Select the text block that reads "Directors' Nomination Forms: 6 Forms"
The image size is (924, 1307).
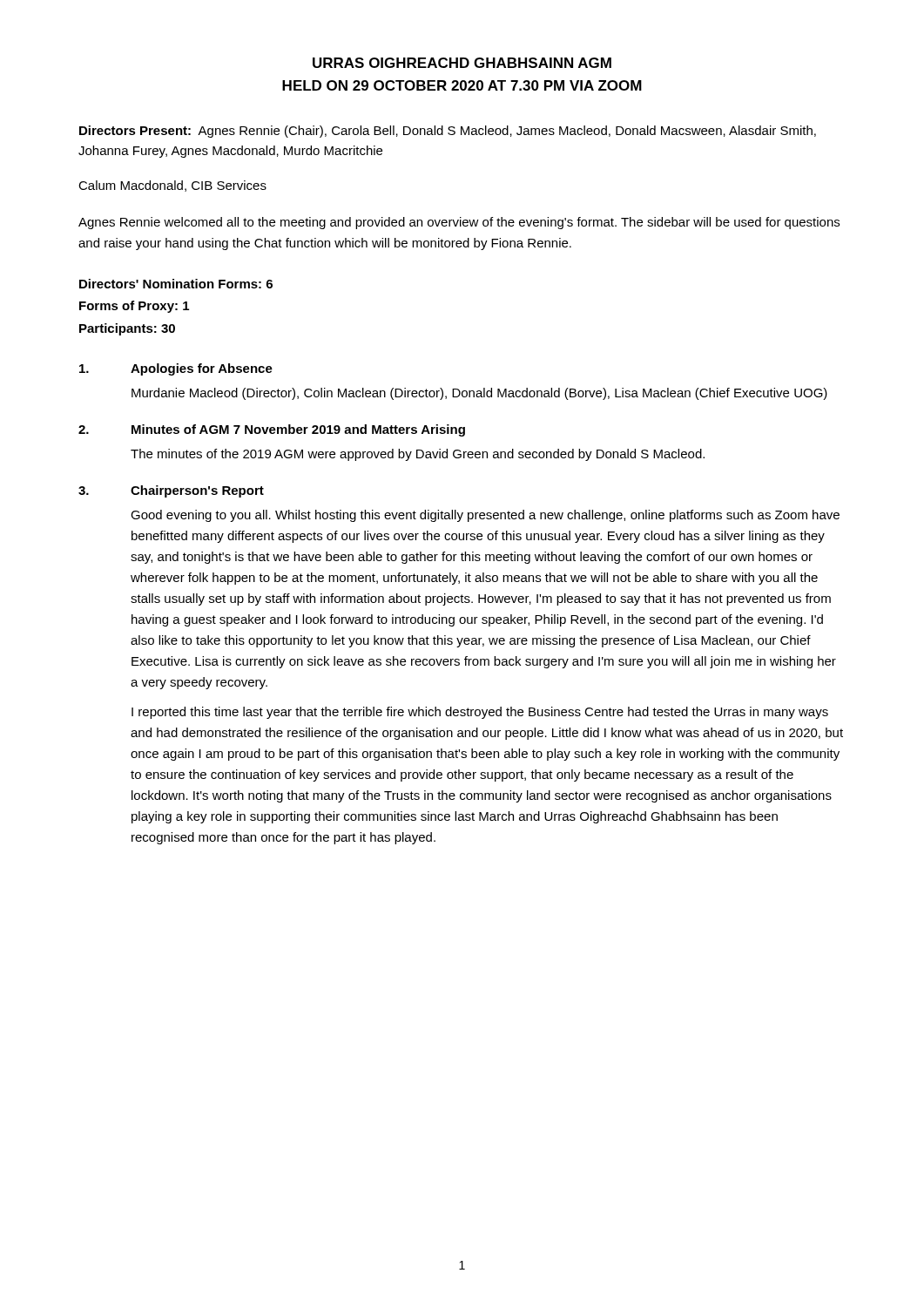176,305
